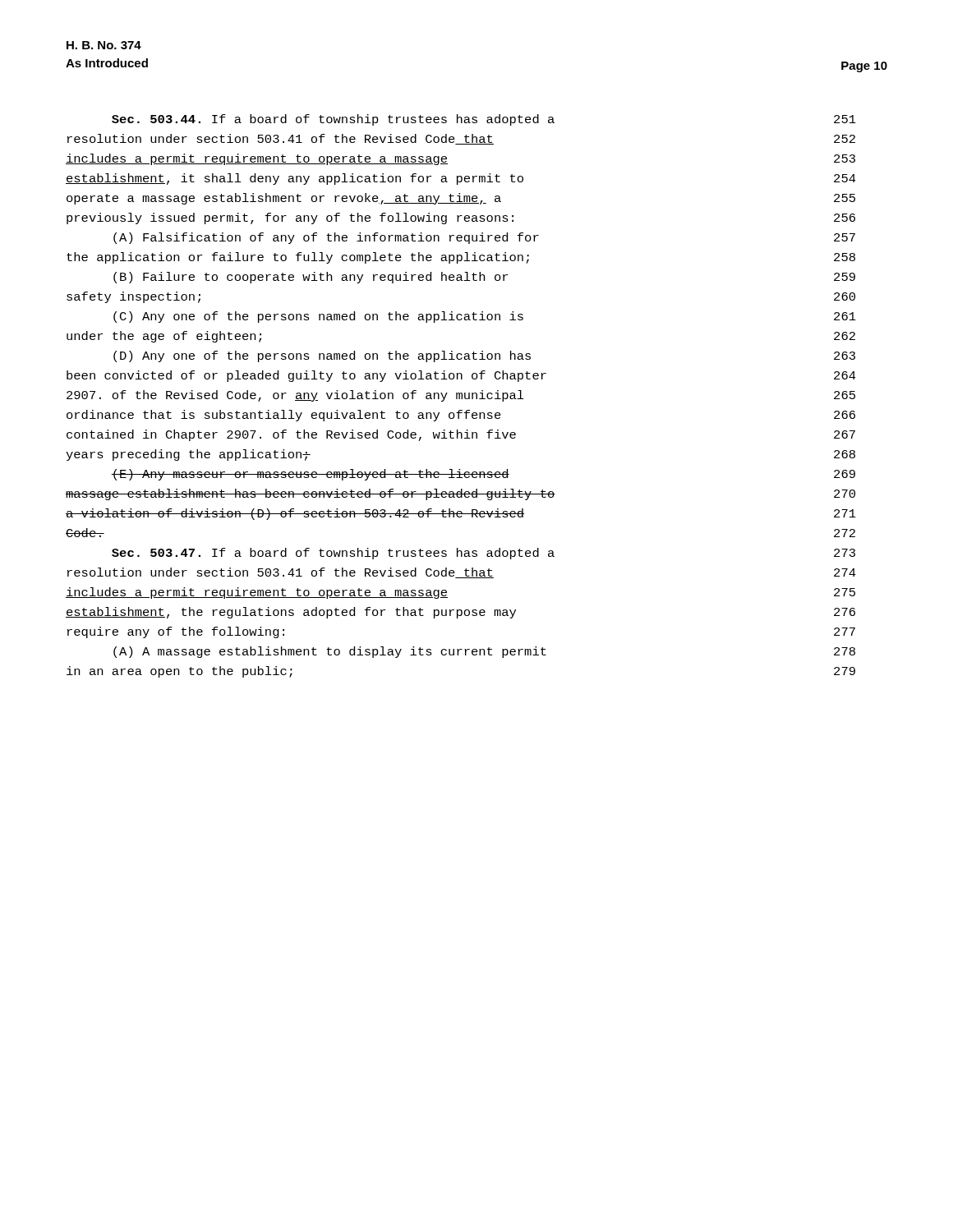Select the element starting "(A) A massage"
This screenshot has width=953, height=1232.
(476, 662)
